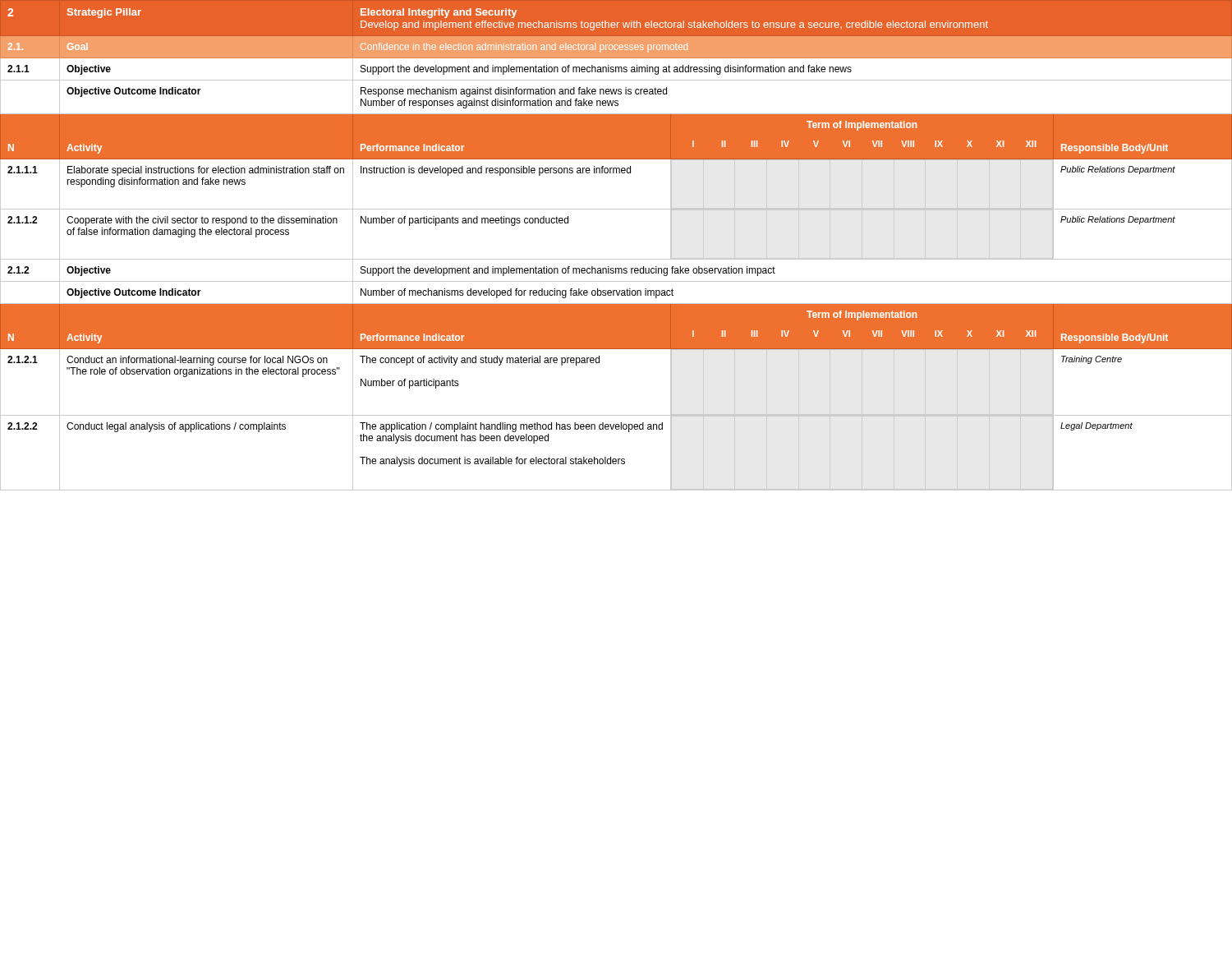
Task: Find the table that mentions "Performance Indicator"
Action: (x=616, y=245)
